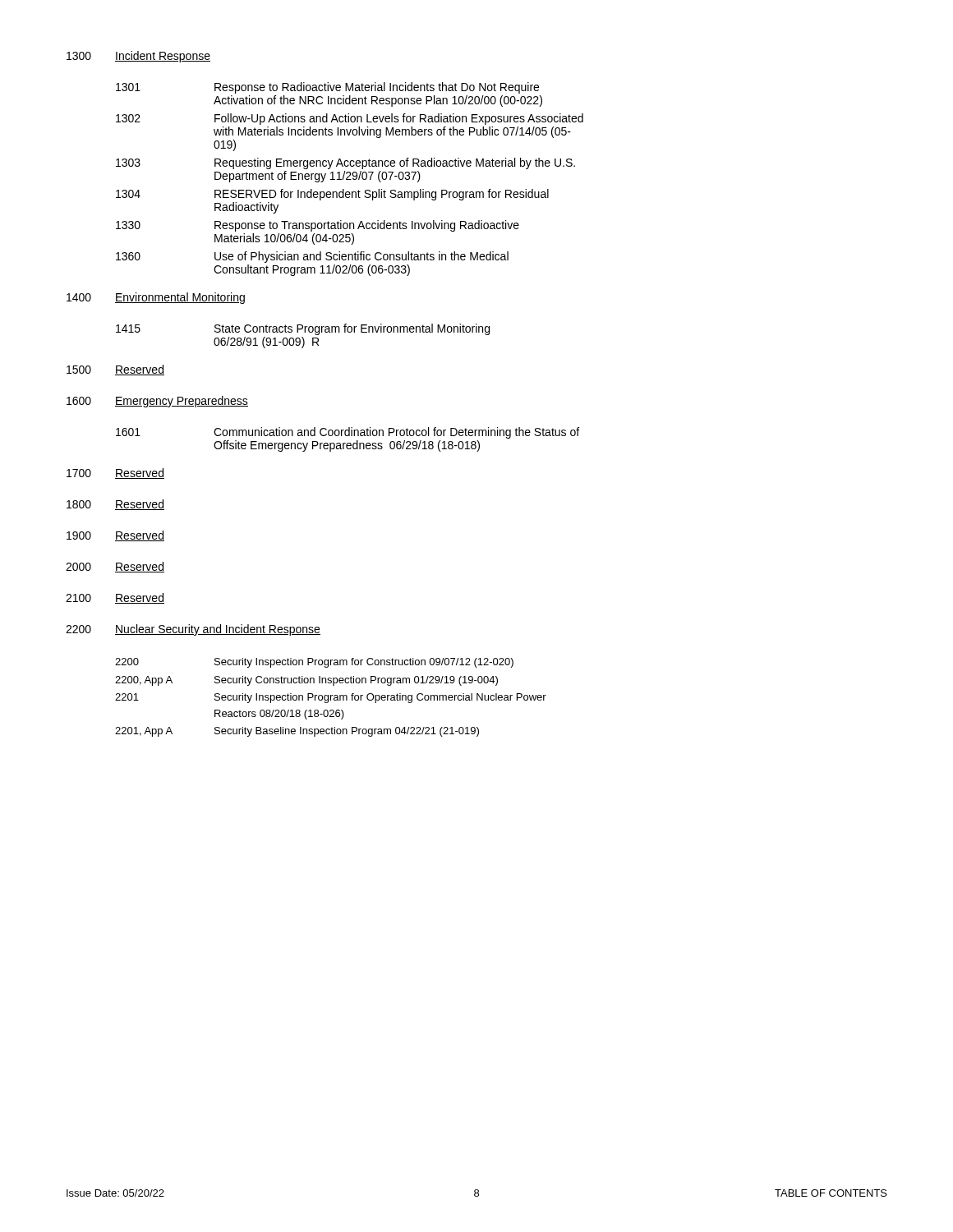Point to the region starting "1400 Environmental Monitoring"
The height and width of the screenshot is (1232, 953).
pos(156,298)
